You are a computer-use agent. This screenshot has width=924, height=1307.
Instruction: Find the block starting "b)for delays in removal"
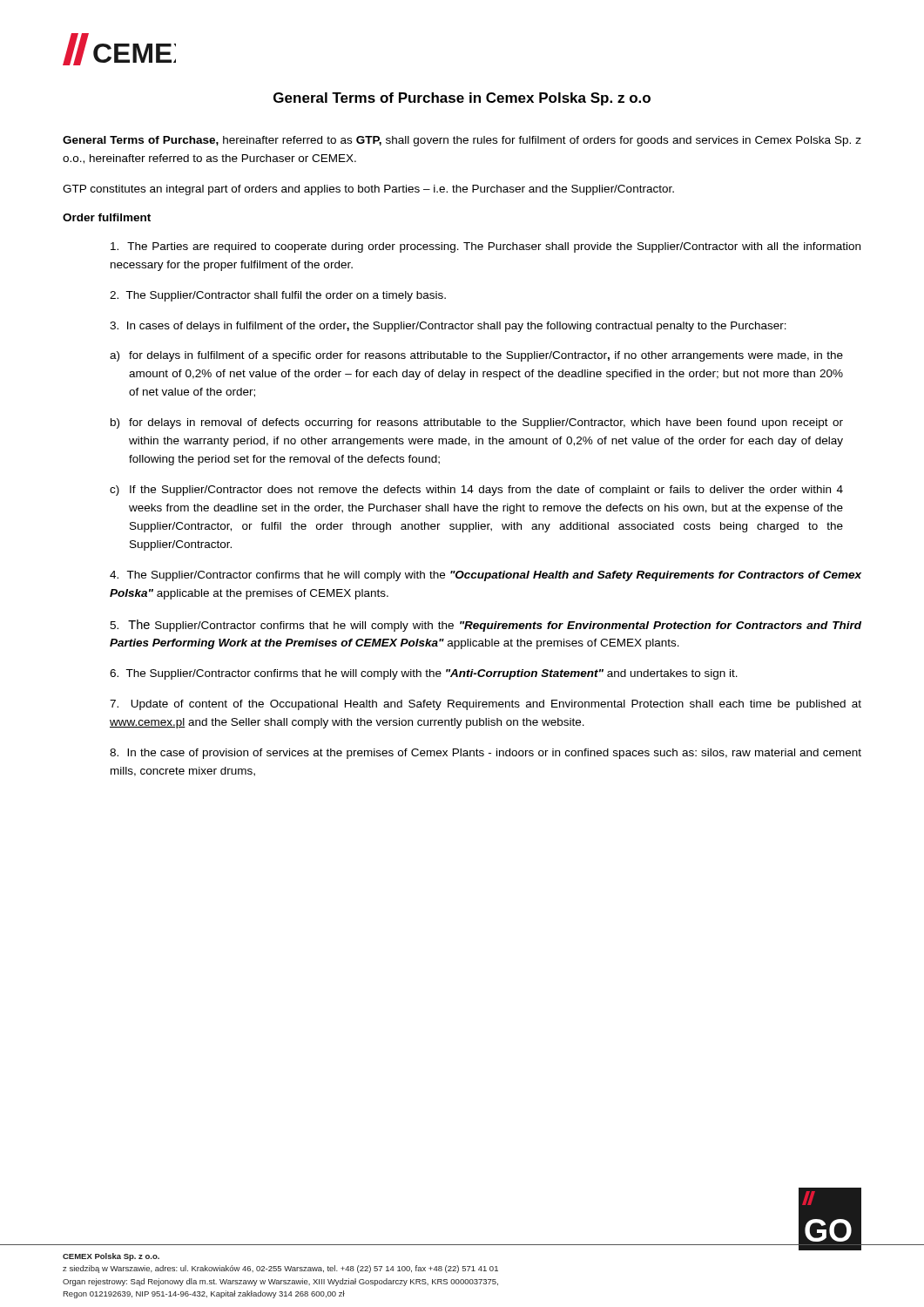click(476, 441)
